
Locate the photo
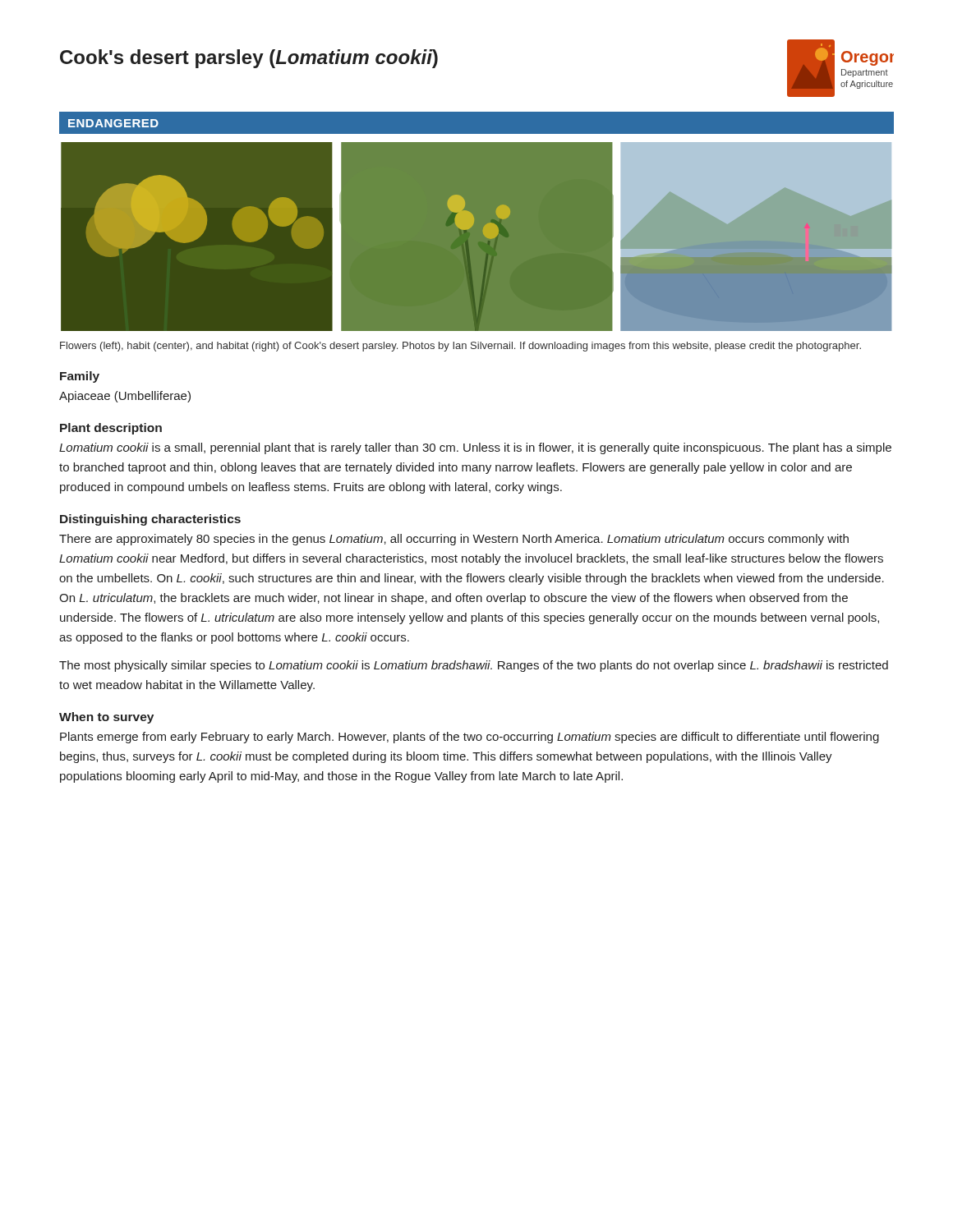click(x=476, y=237)
